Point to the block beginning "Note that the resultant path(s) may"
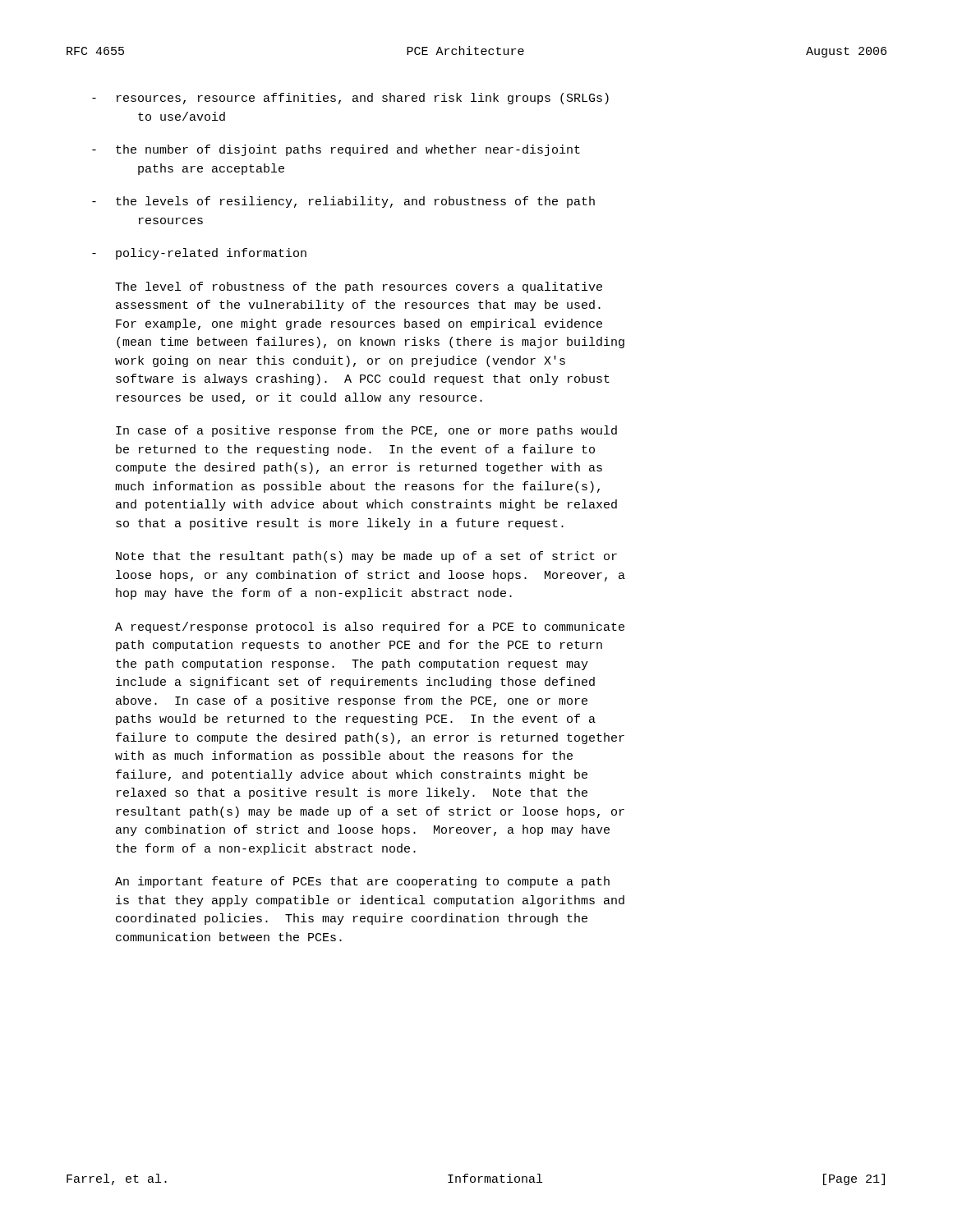This screenshot has width=953, height=1232. pyautogui.click(x=370, y=576)
